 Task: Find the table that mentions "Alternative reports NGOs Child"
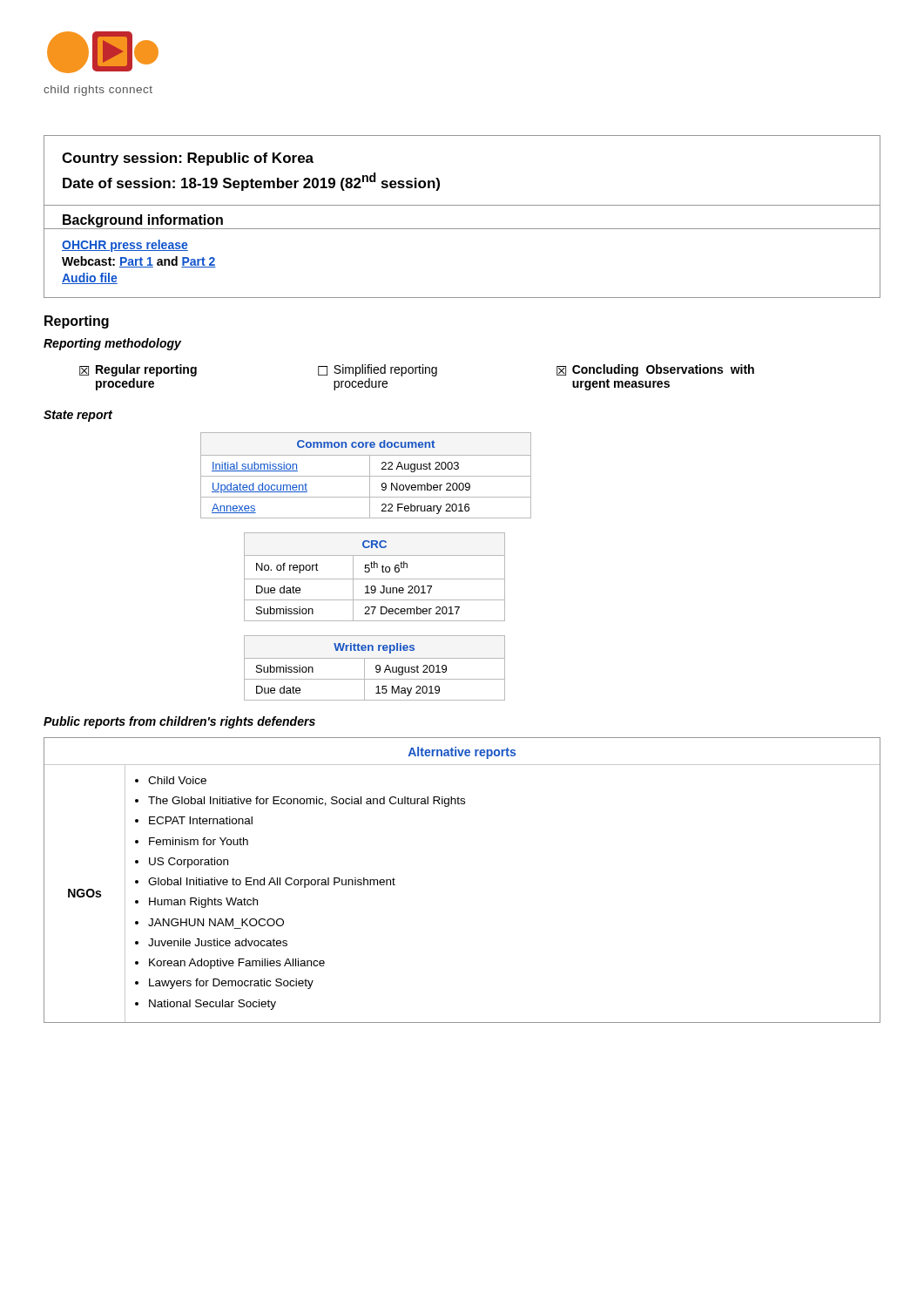[462, 880]
